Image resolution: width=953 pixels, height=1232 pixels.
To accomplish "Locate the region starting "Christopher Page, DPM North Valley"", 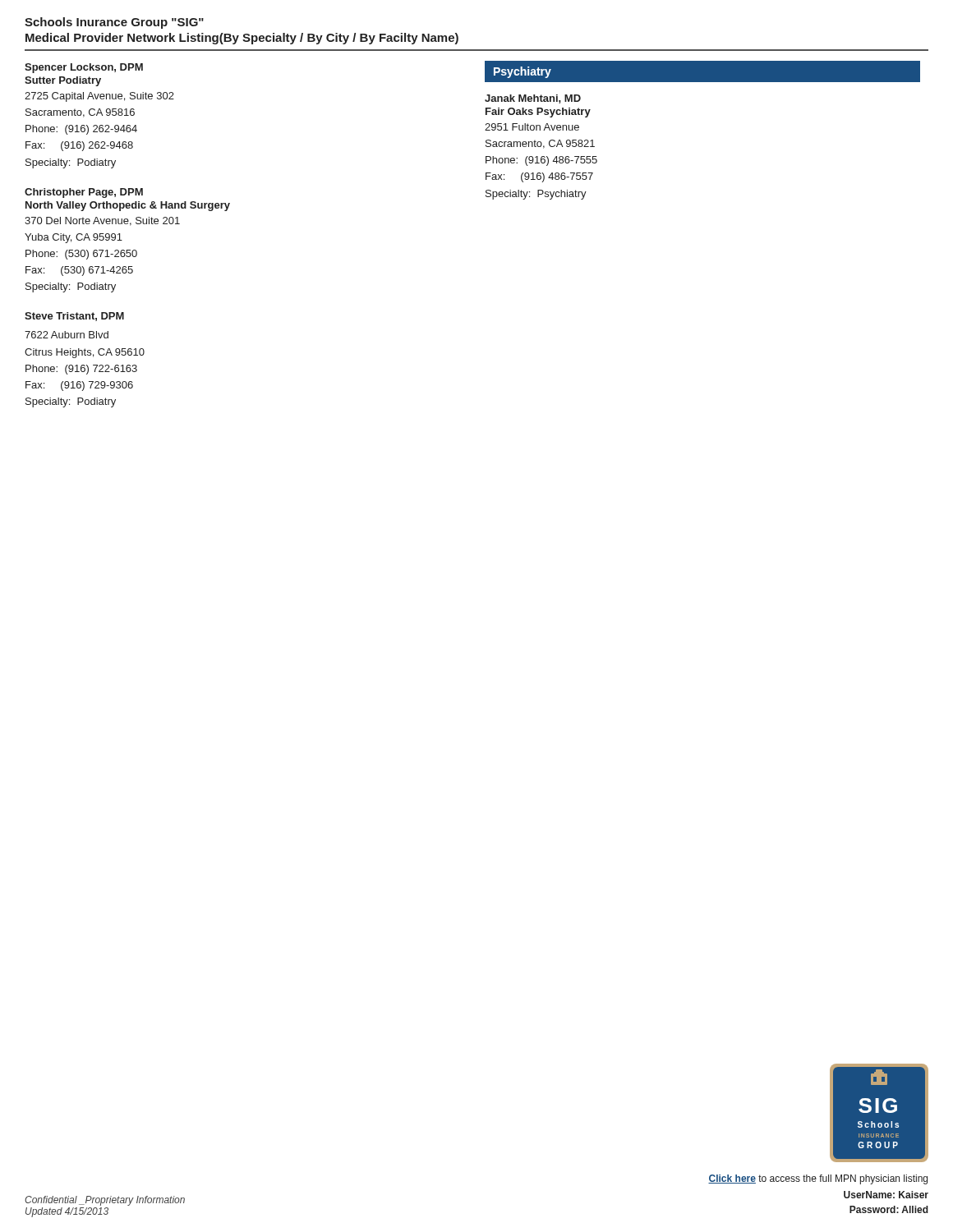I will [x=84, y=193].
